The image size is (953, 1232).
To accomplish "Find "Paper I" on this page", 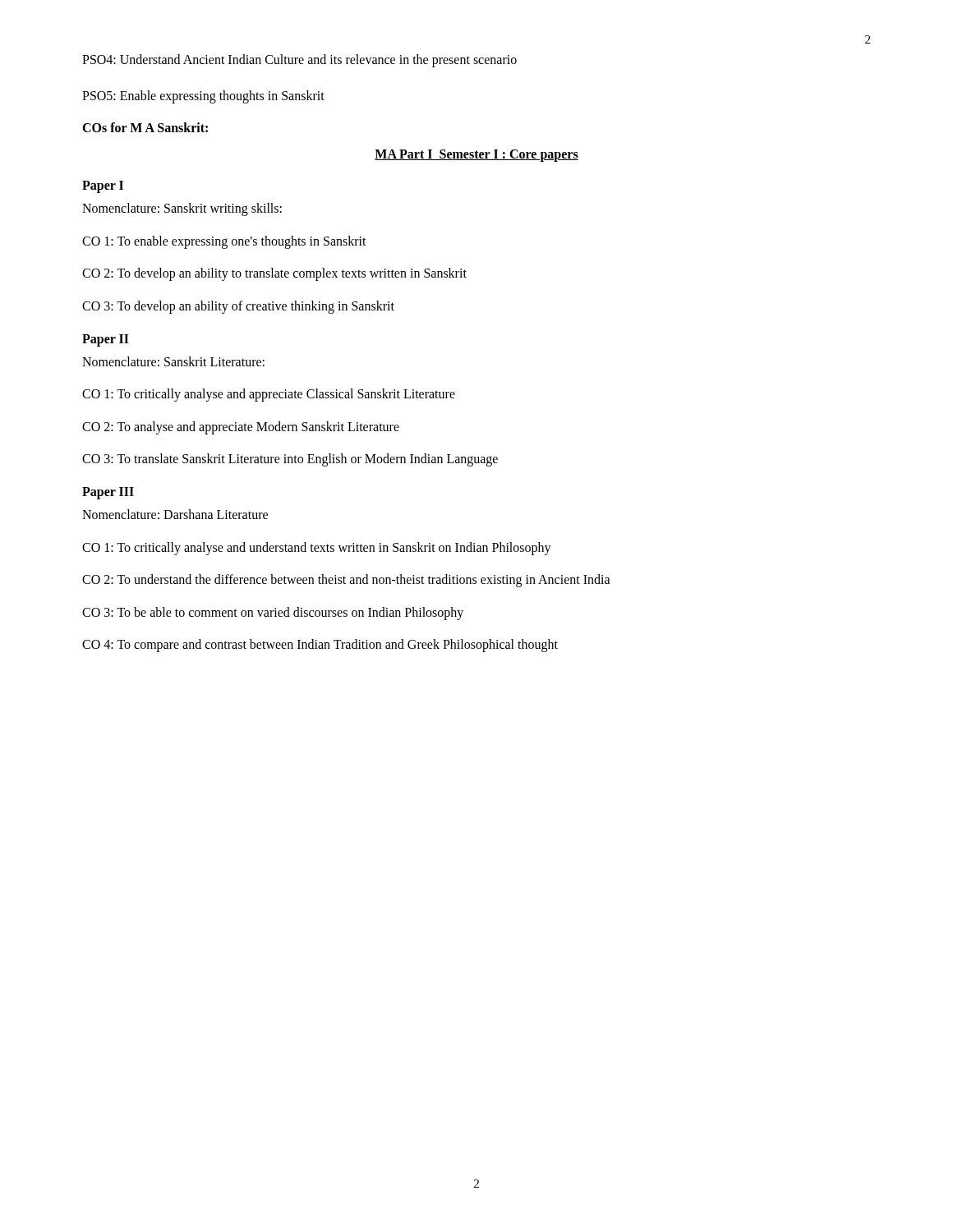I will coord(103,185).
